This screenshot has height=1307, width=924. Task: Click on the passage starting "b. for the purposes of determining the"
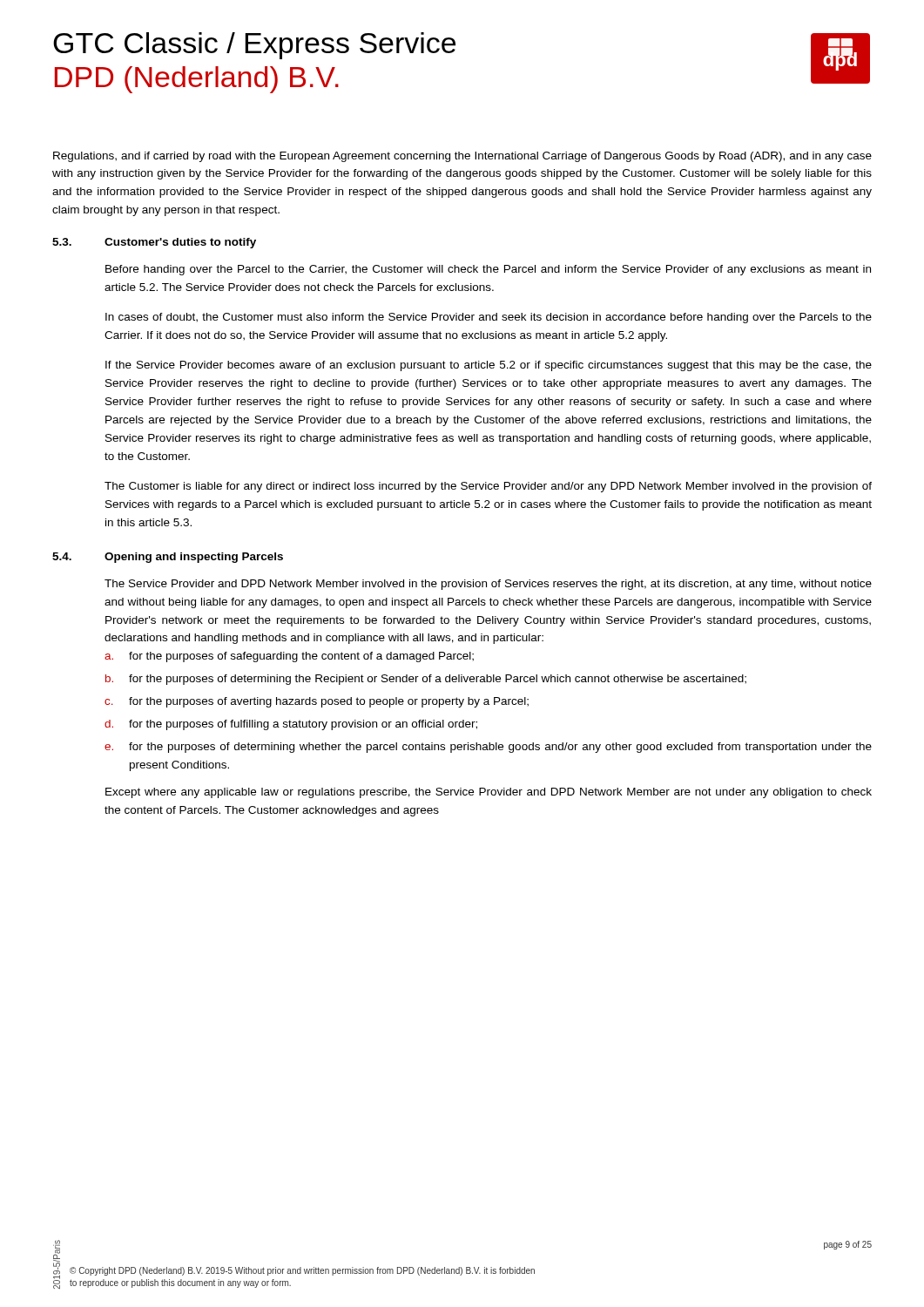coord(488,679)
